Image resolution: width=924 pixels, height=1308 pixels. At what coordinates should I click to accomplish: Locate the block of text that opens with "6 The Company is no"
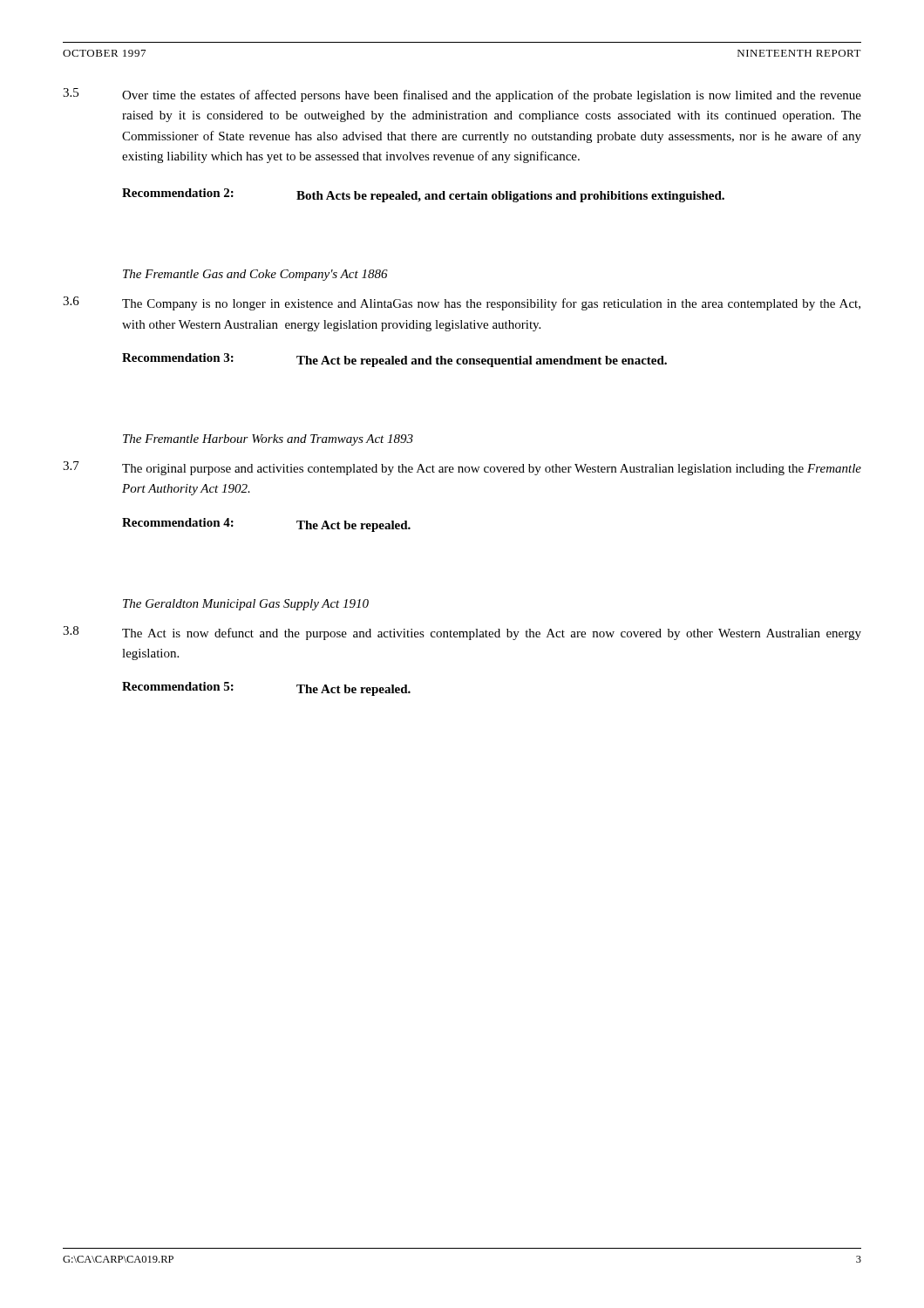(x=462, y=314)
